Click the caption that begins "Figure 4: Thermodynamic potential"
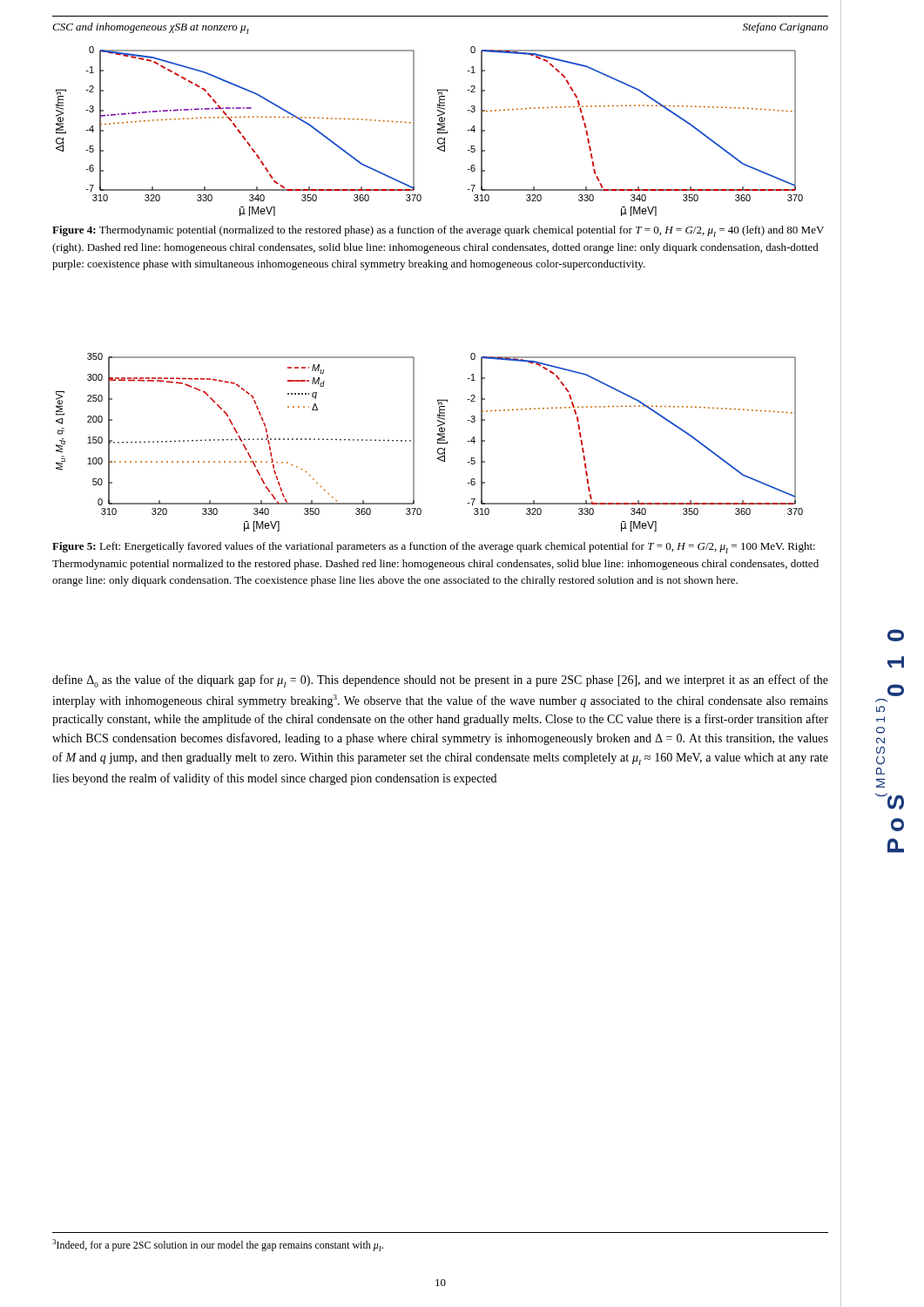The height and width of the screenshot is (1307, 924). pos(438,247)
